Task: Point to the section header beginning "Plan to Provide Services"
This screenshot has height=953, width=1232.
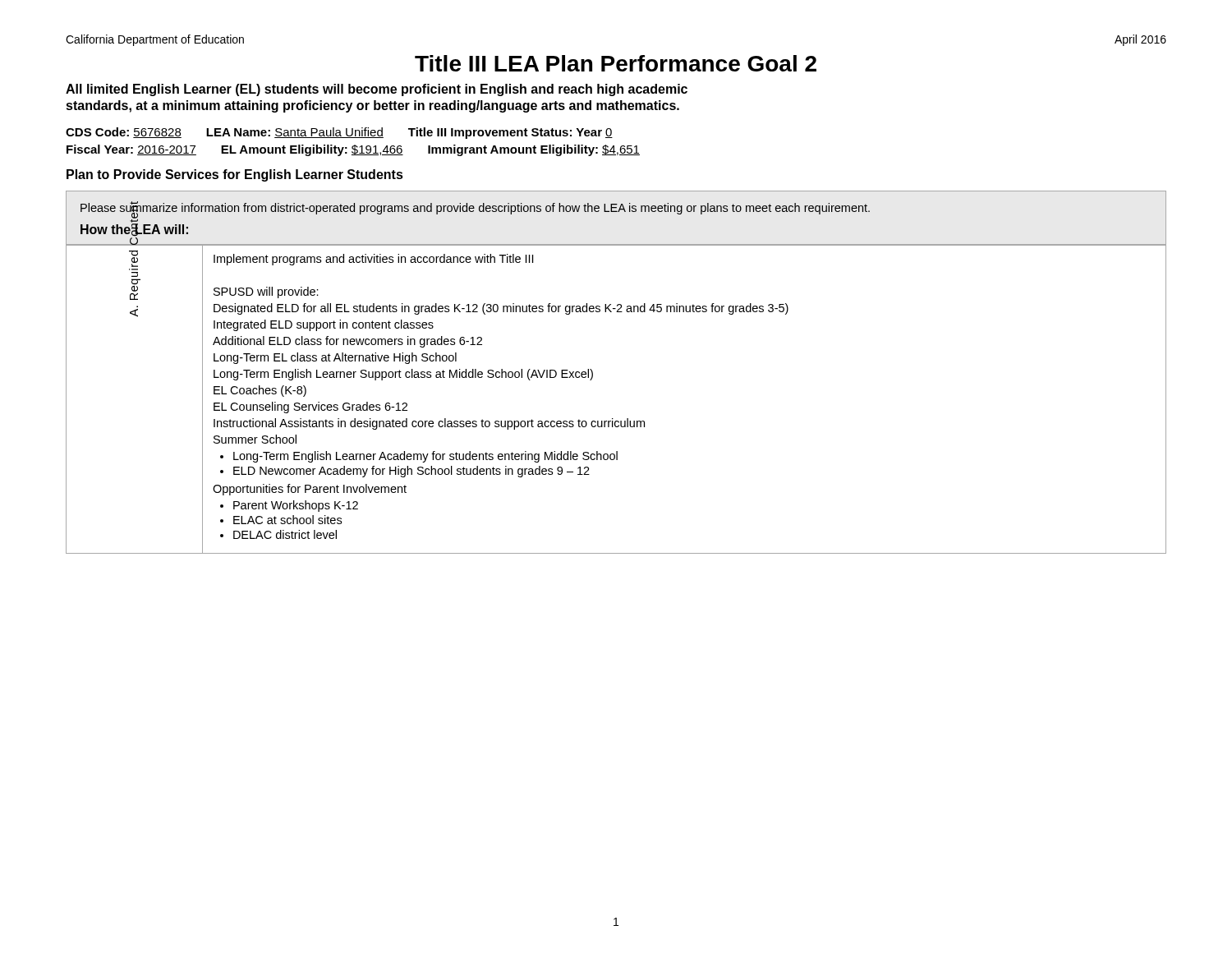Action: 234,175
